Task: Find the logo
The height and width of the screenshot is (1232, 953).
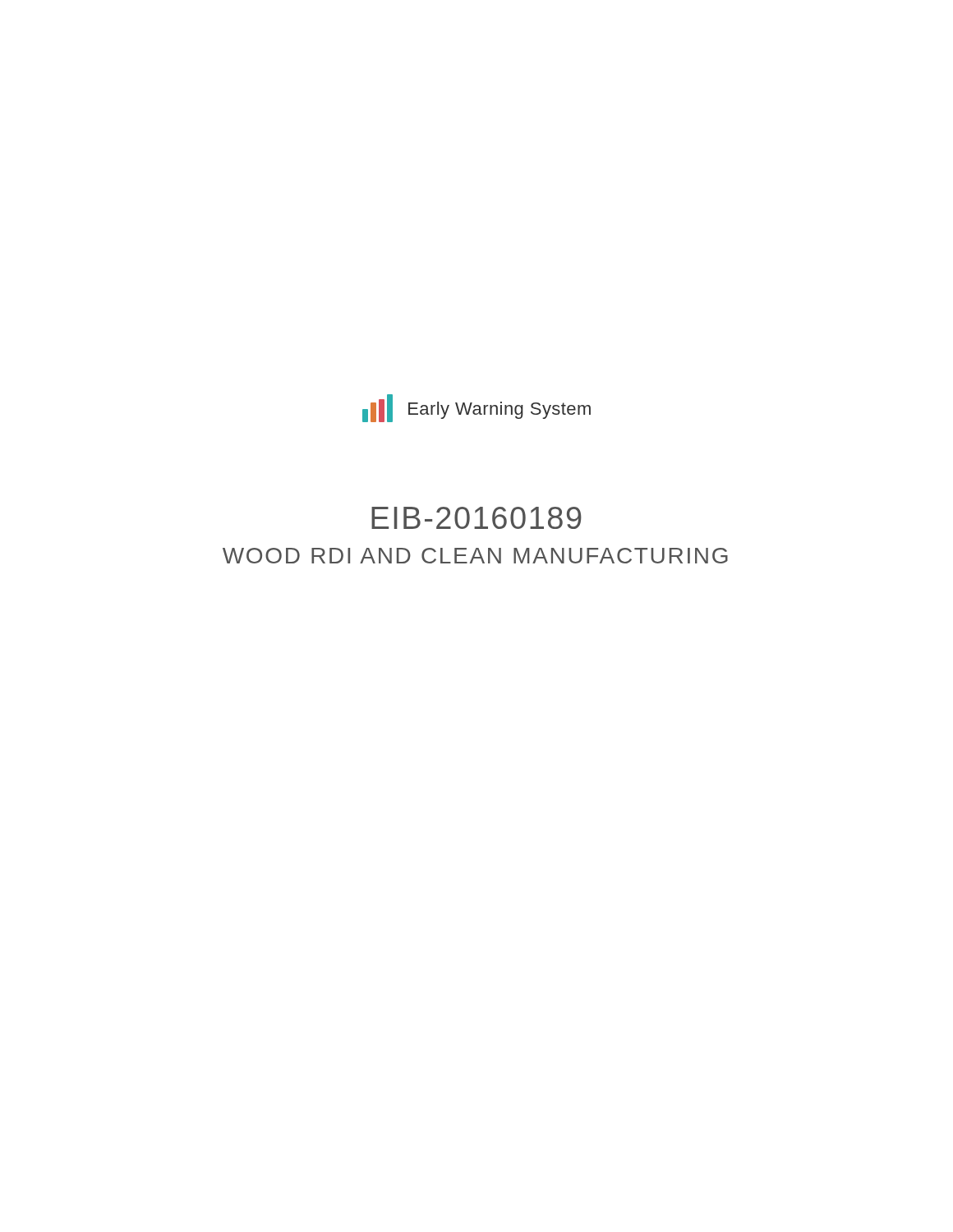Action: tap(476, 413)
